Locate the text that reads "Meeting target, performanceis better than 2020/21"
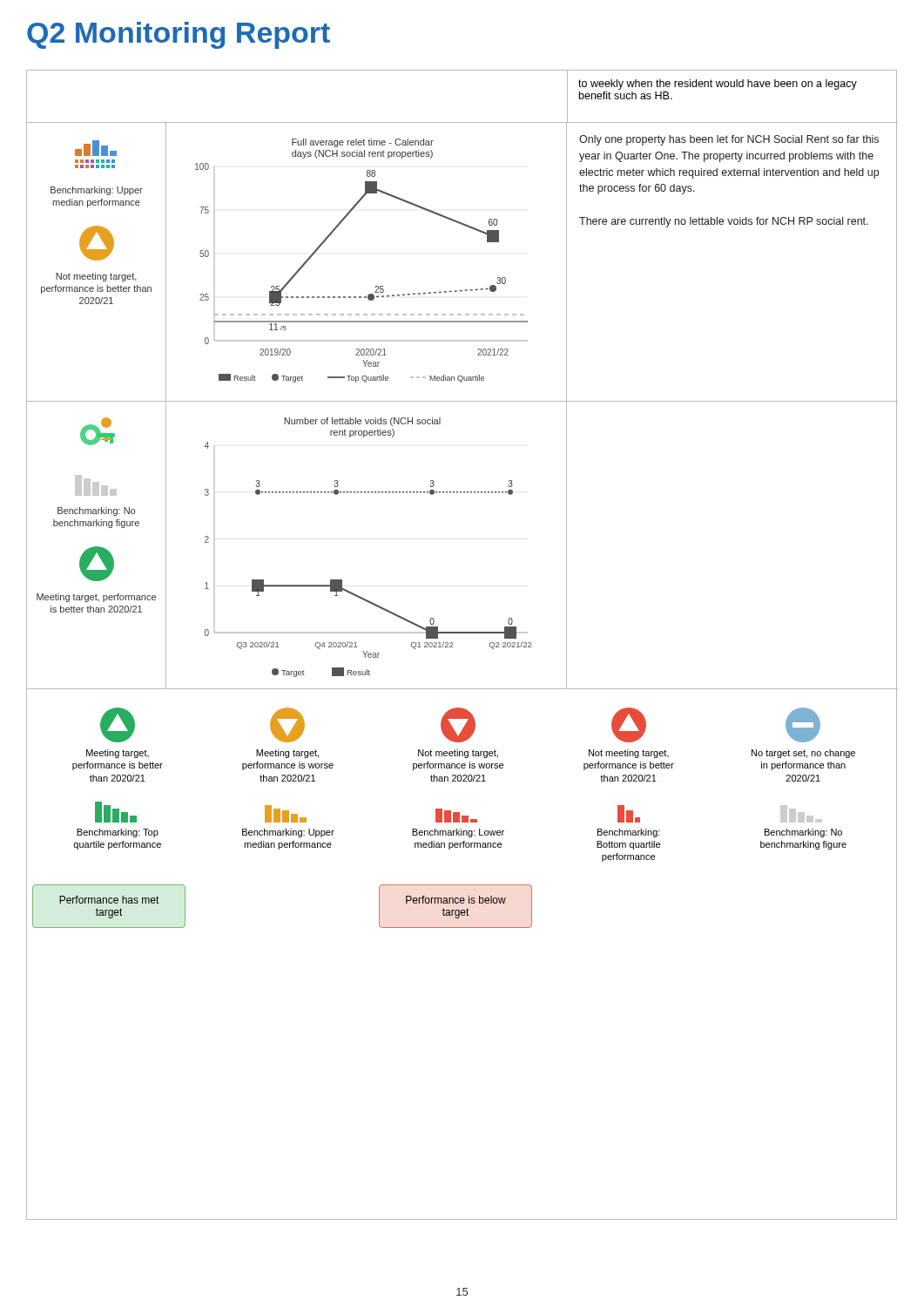Screen dimensions: 1307x924 pyautogui.click(x=96, y=603)
